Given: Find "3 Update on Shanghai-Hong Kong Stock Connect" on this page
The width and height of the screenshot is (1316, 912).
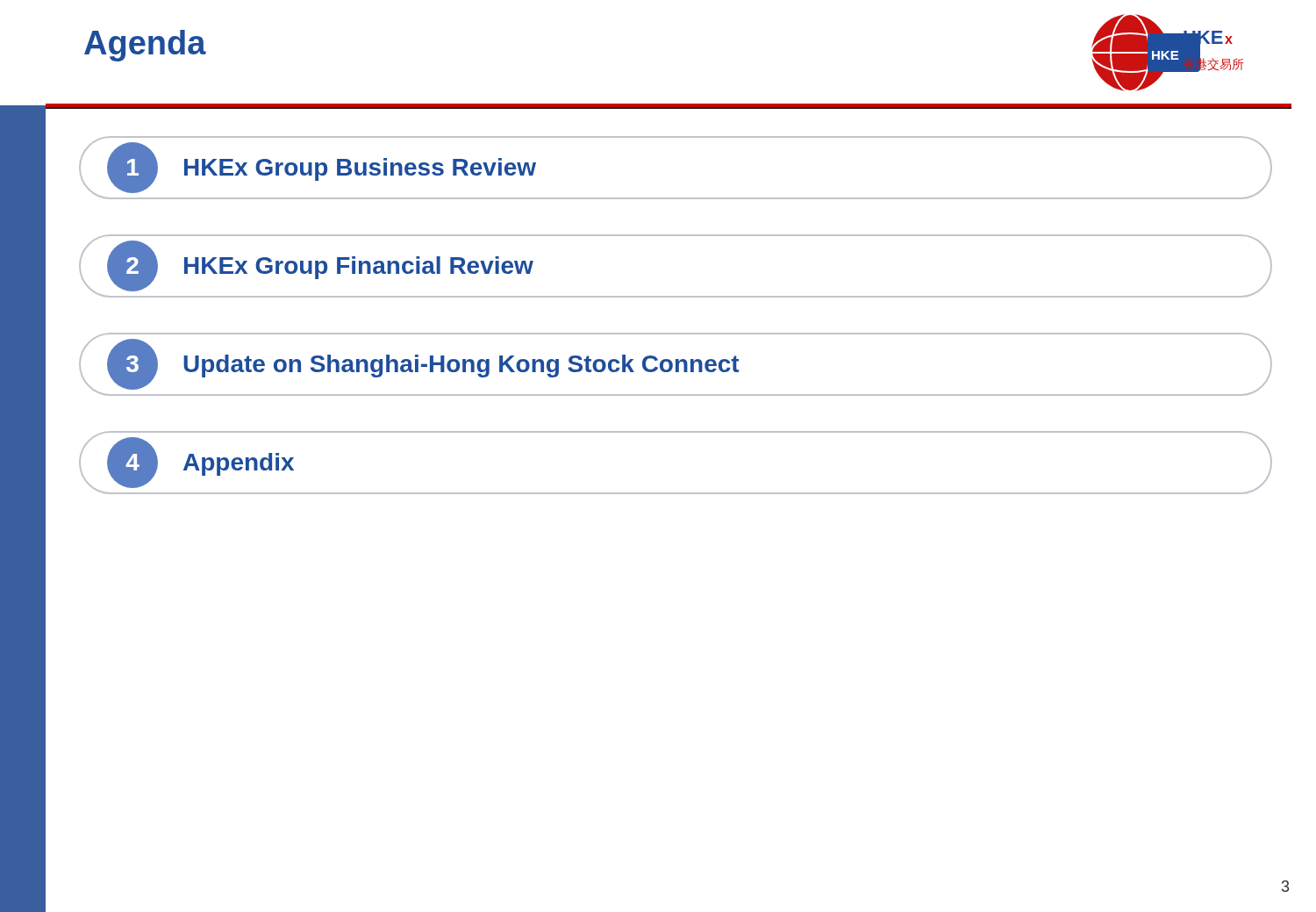Looking at the screenshot, I should 423,364.
